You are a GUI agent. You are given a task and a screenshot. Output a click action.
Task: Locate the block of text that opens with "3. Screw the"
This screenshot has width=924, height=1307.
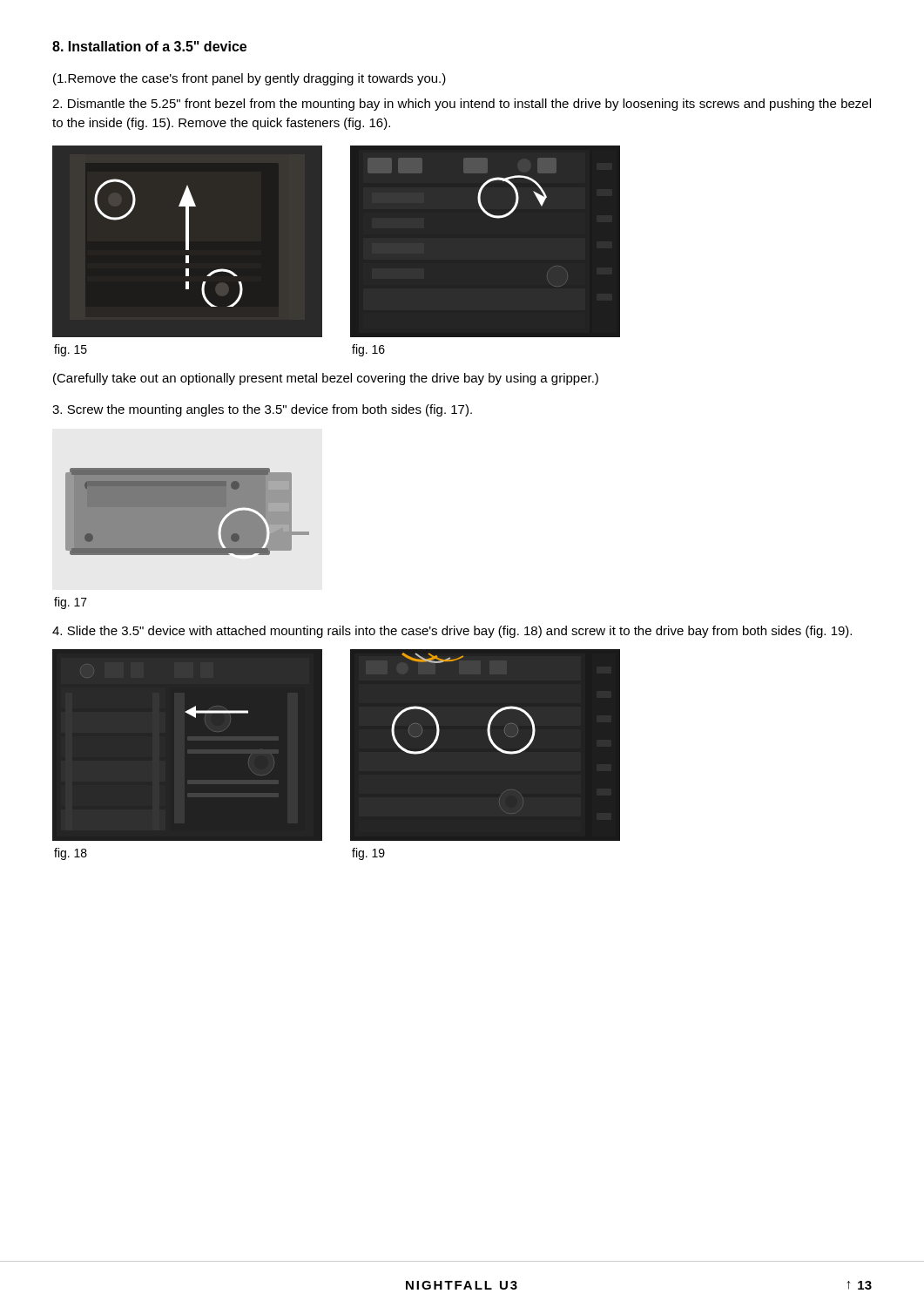pyautogui.click(x=263, y=409)
